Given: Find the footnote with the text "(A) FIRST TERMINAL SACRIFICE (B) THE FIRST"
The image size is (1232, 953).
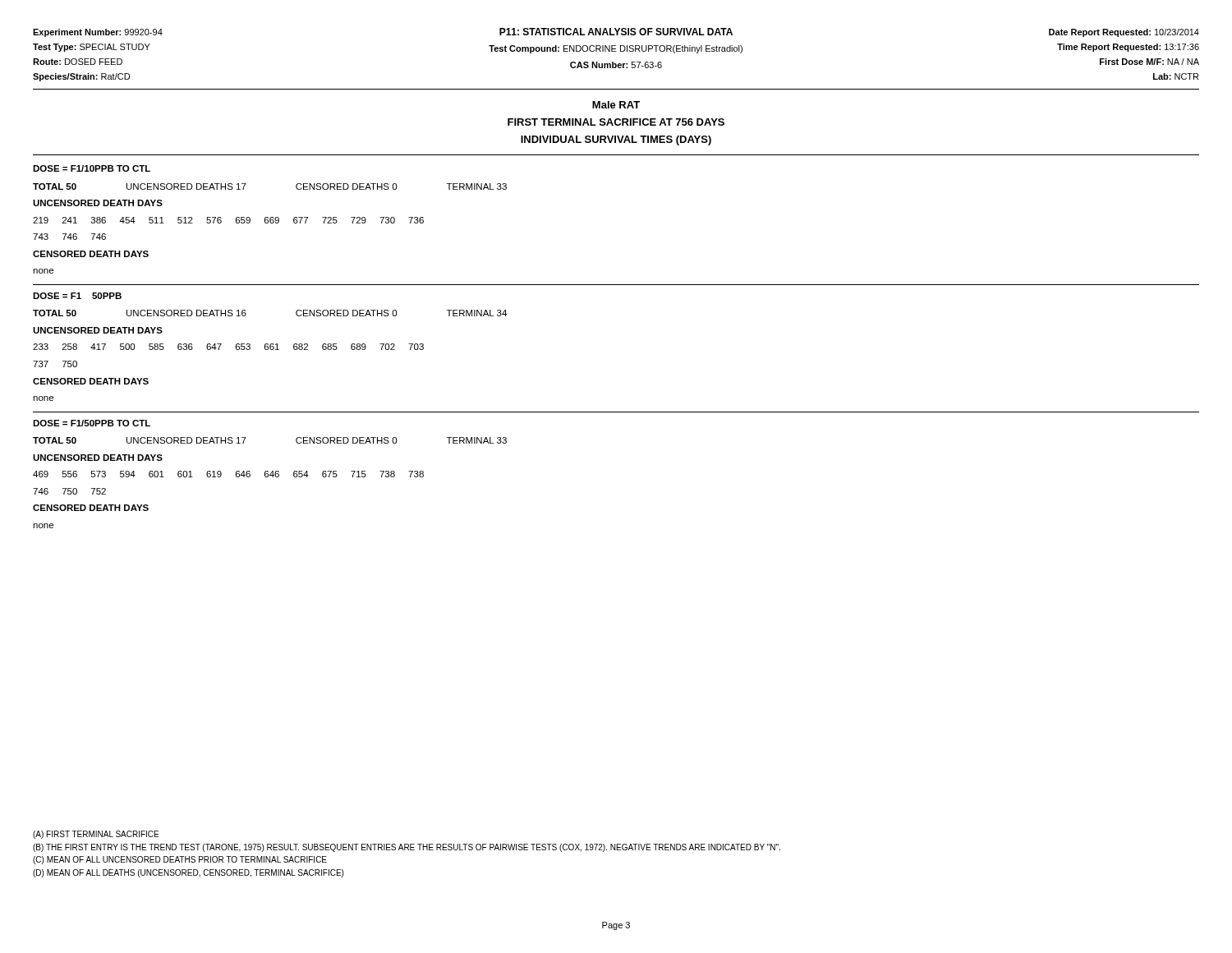Looking at the screenshot, I should tap(407, 853).
